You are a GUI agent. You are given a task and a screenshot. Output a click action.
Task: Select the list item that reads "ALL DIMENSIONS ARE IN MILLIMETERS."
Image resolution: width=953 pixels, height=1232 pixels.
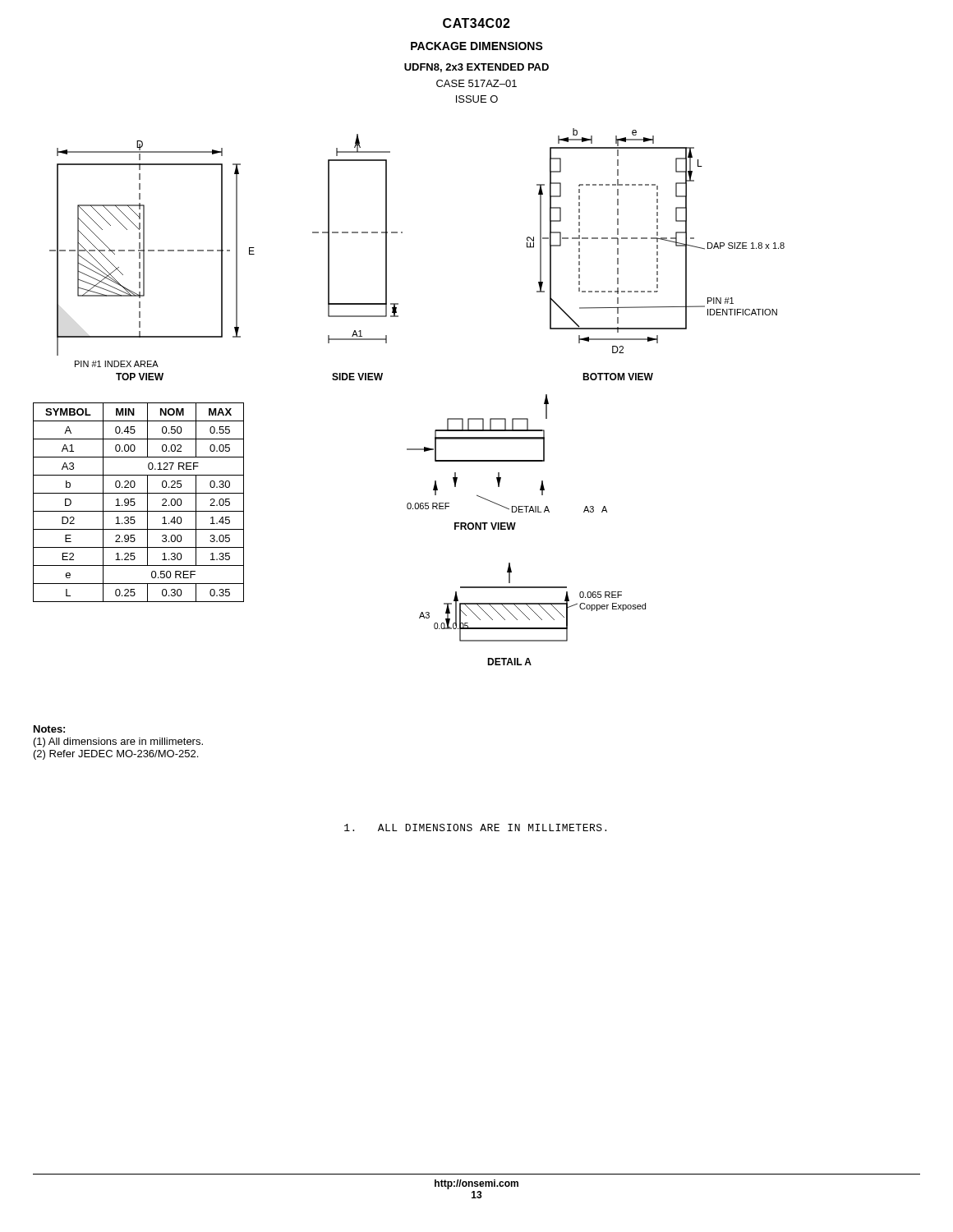click(x=476, y=828)
